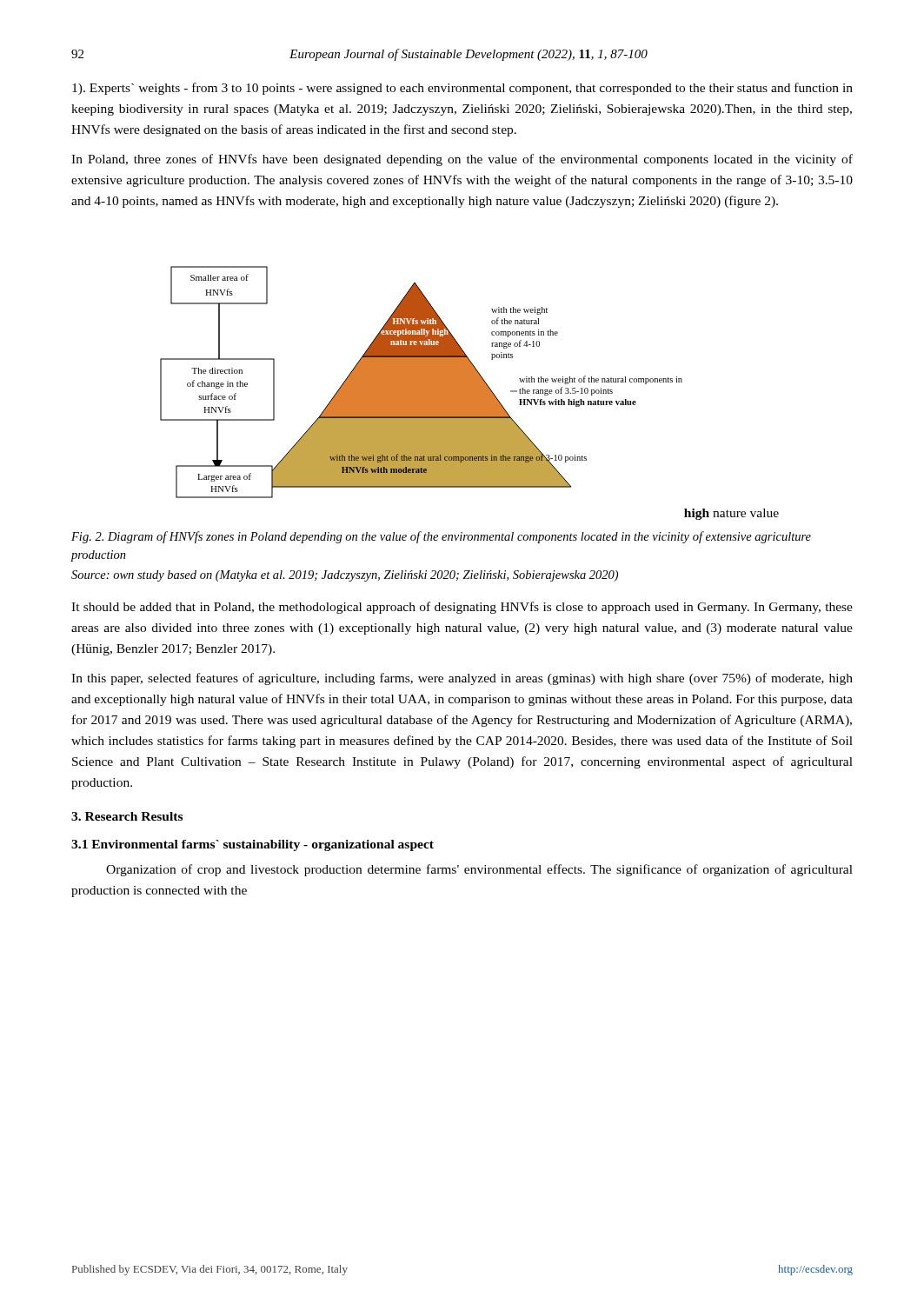The image size is (924, 1304).
Task: Locate a infographic
Action: (x=462, y=376)
